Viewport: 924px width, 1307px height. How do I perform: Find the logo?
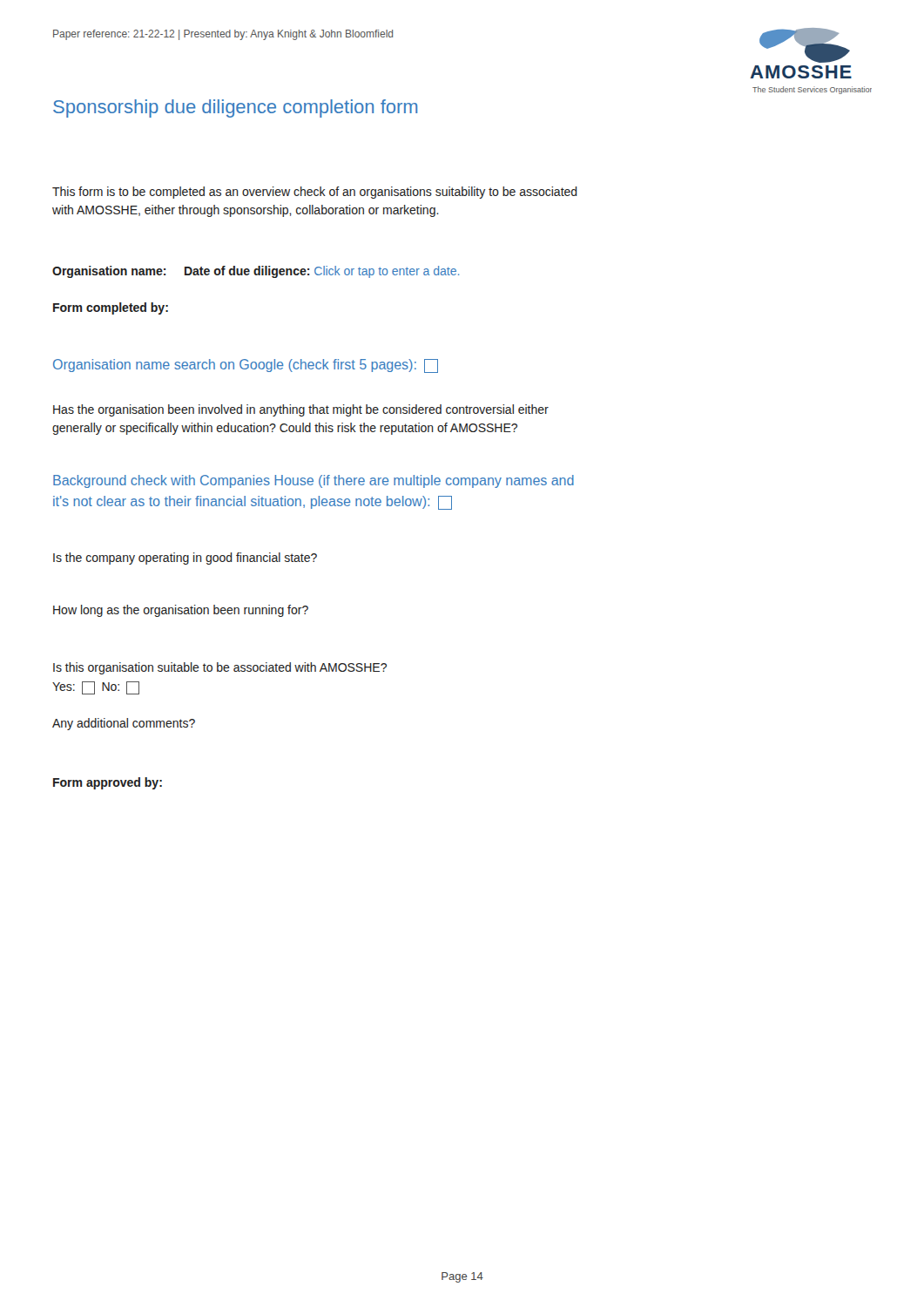point(804,64)
